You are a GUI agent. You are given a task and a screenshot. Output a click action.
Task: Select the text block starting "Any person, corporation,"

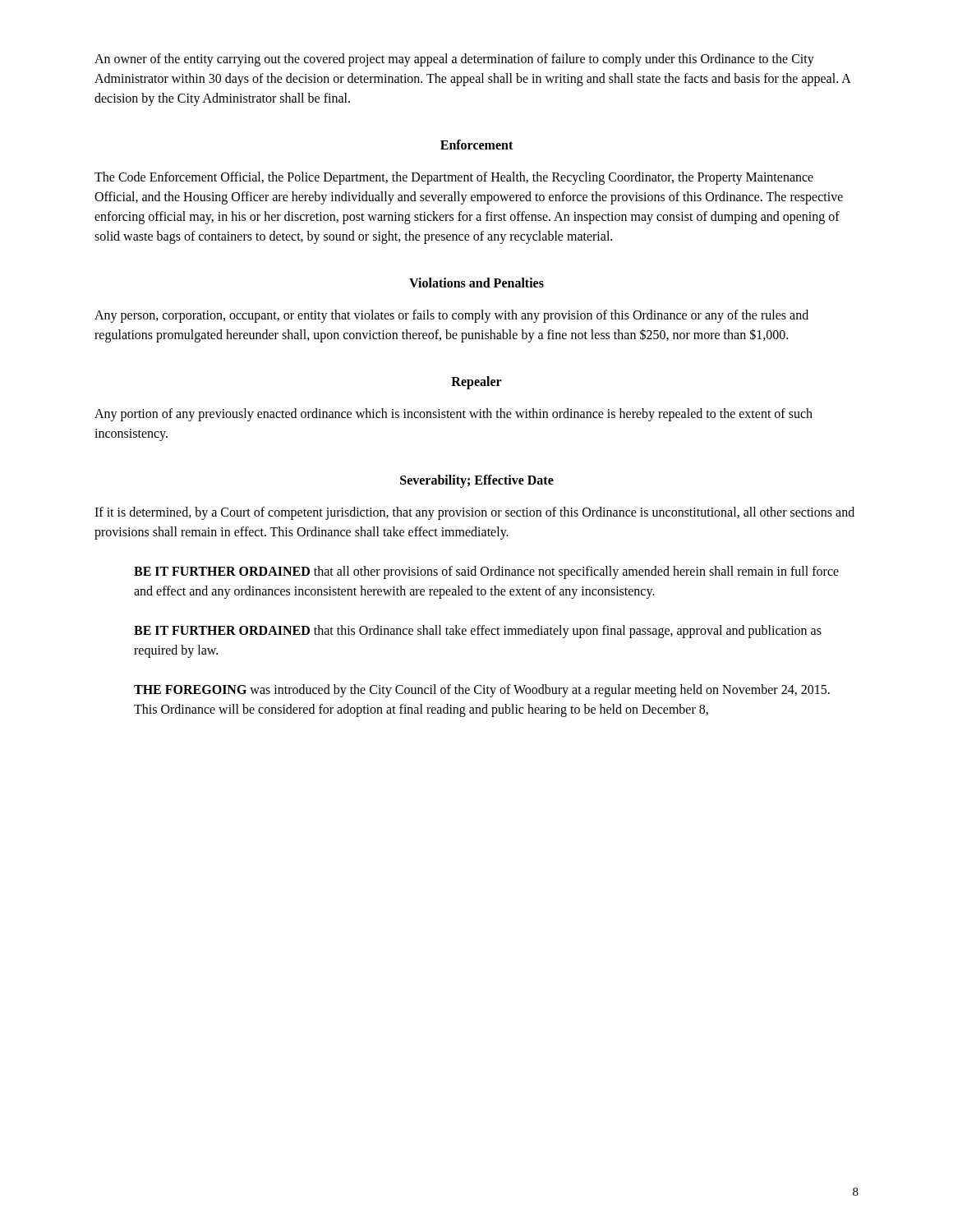point(451,325)
